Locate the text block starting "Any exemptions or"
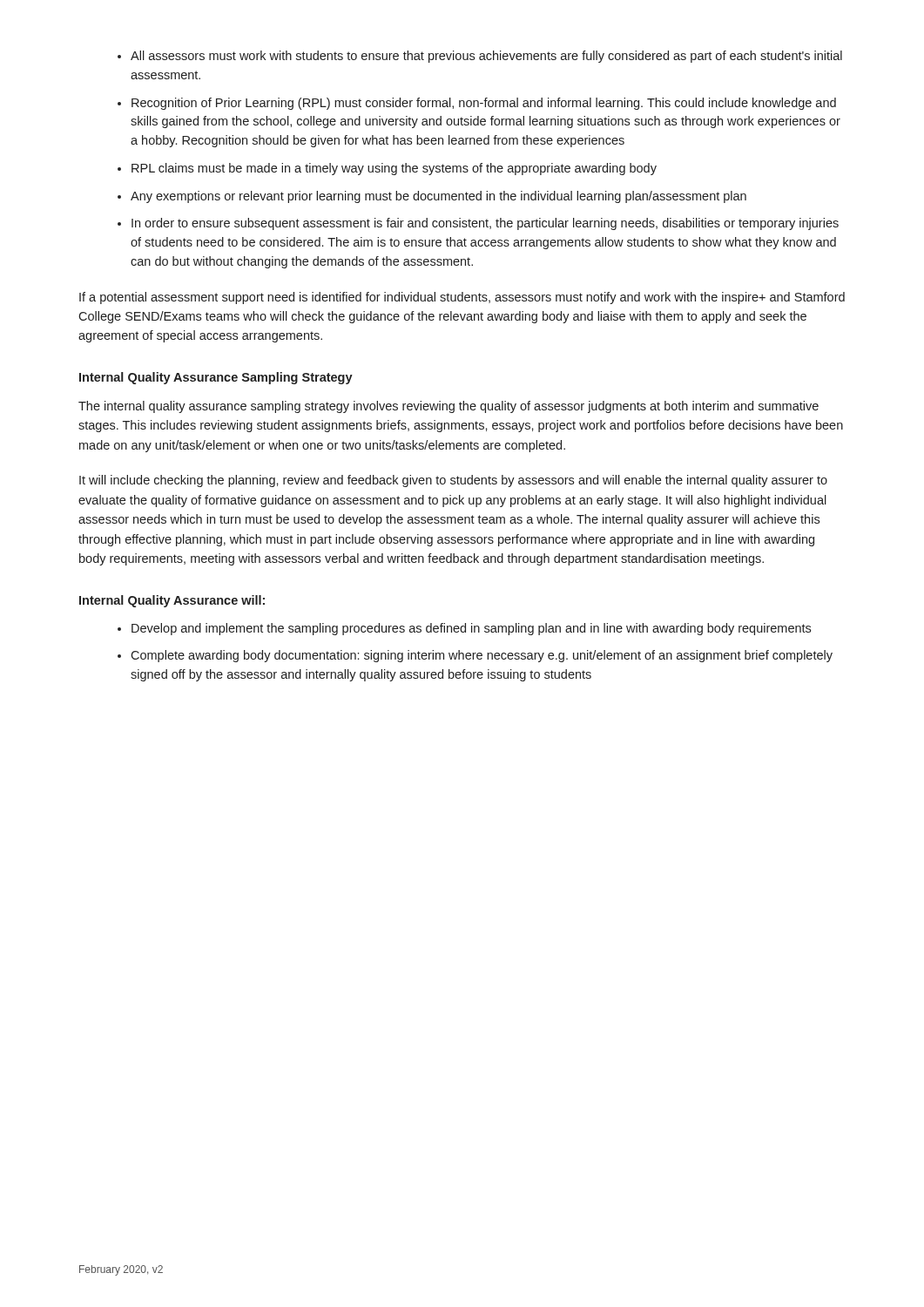924x1307 pixels. pyautogui.click(x=439, y=196)
